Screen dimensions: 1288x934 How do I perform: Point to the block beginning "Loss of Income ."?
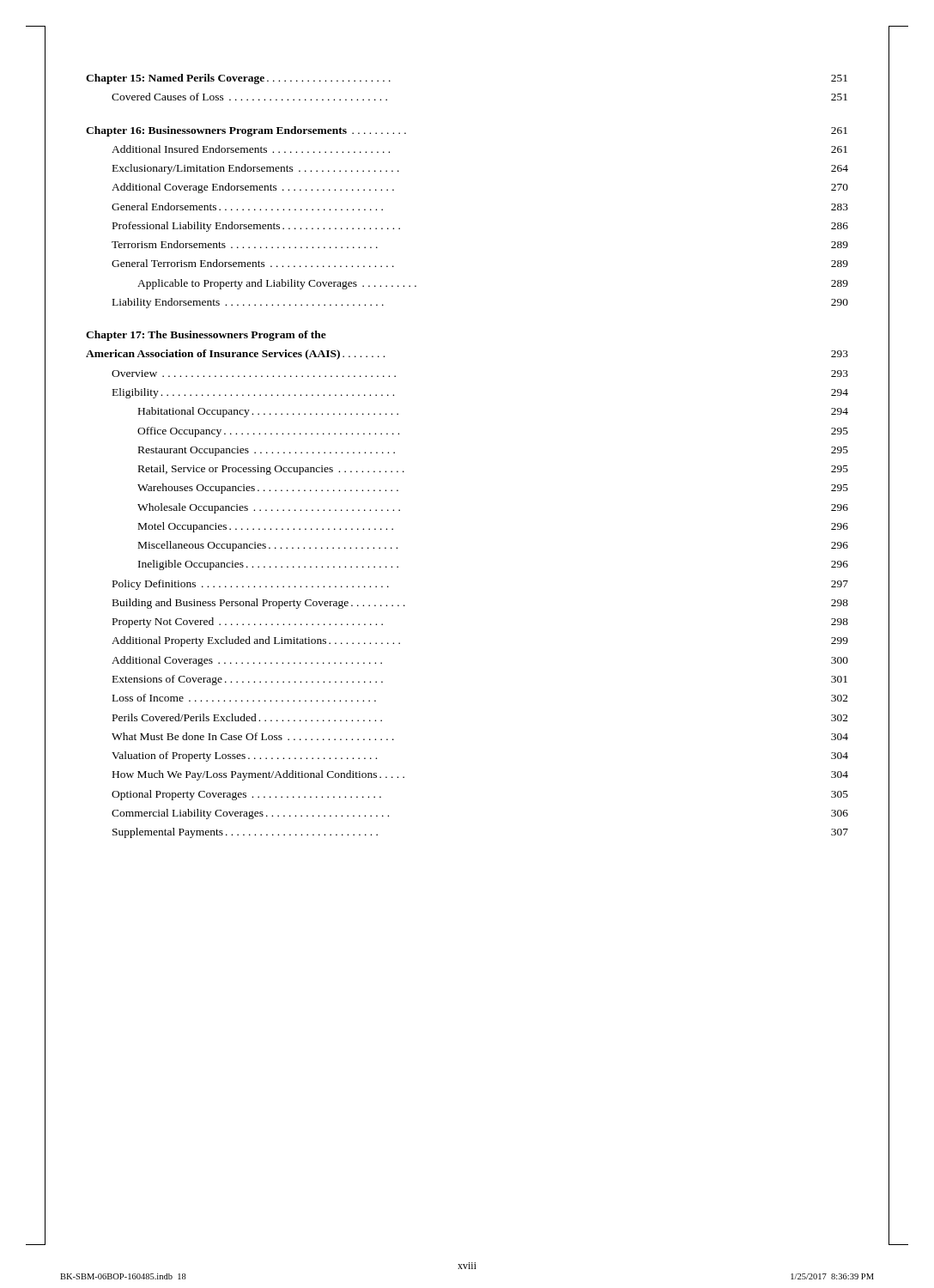(x=151, y=698)
